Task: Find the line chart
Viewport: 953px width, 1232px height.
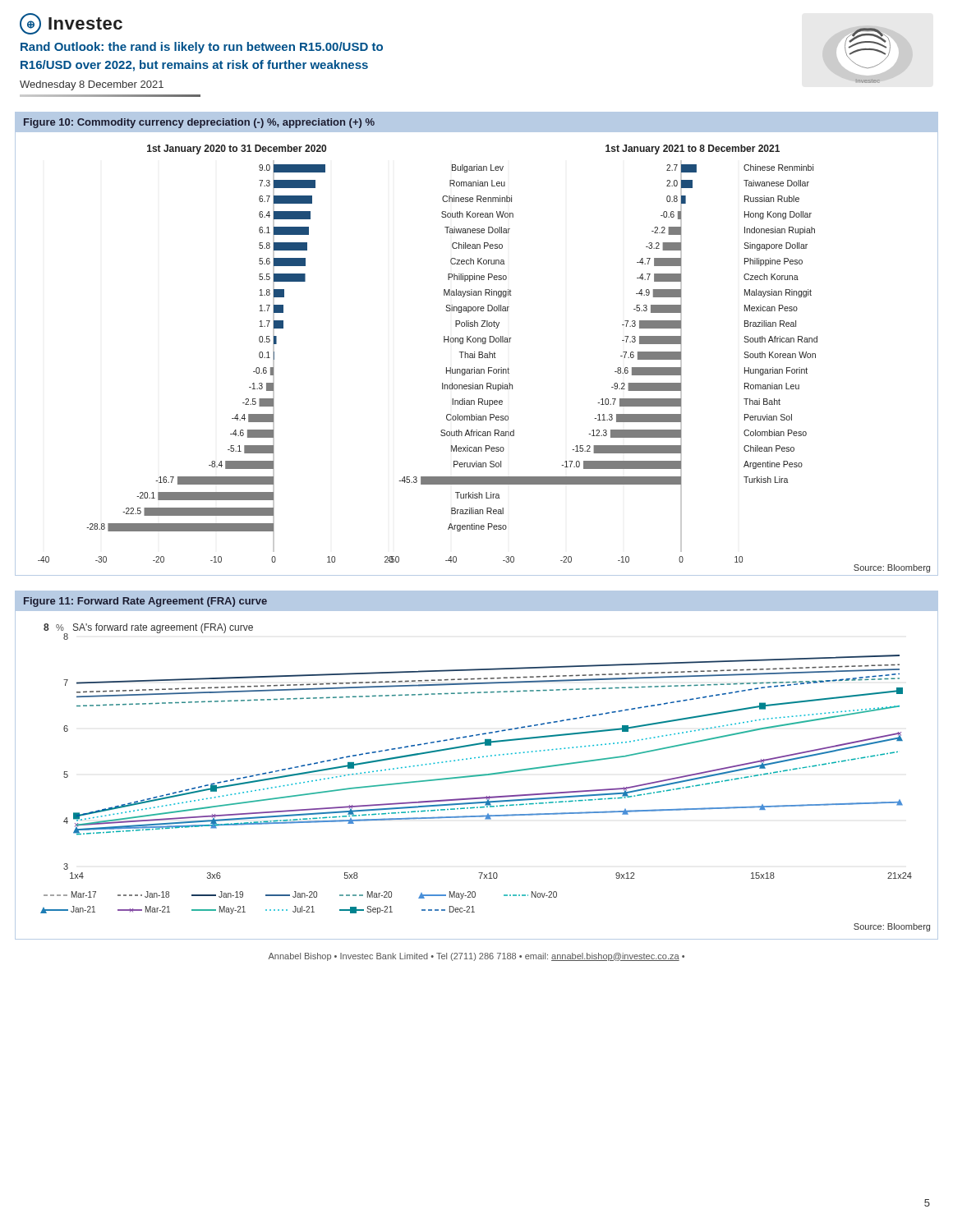Action: click(476, 775)
